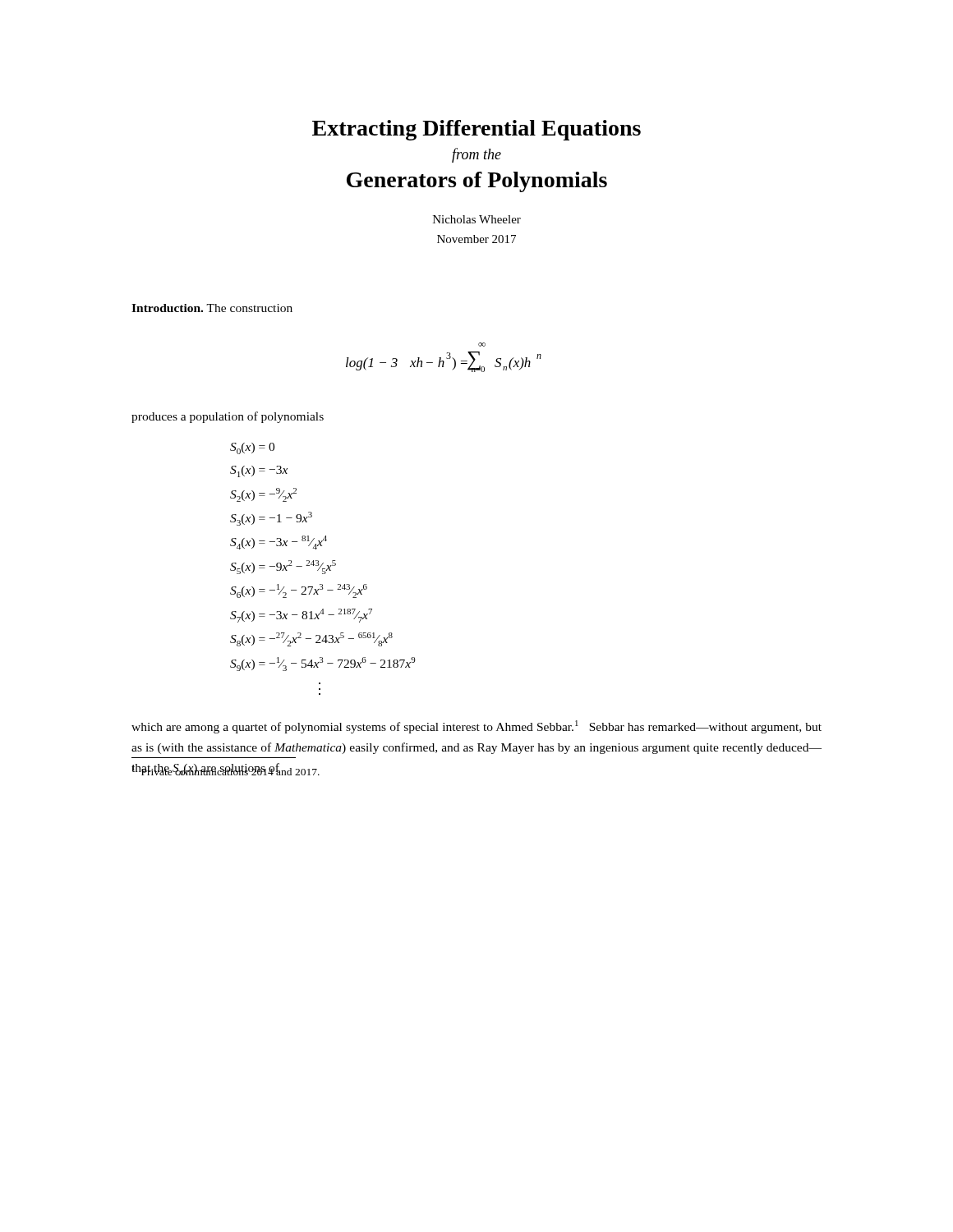Navigate to the block starting "log(1 − 3"
953x1232 pixels.
coord(476,361)
